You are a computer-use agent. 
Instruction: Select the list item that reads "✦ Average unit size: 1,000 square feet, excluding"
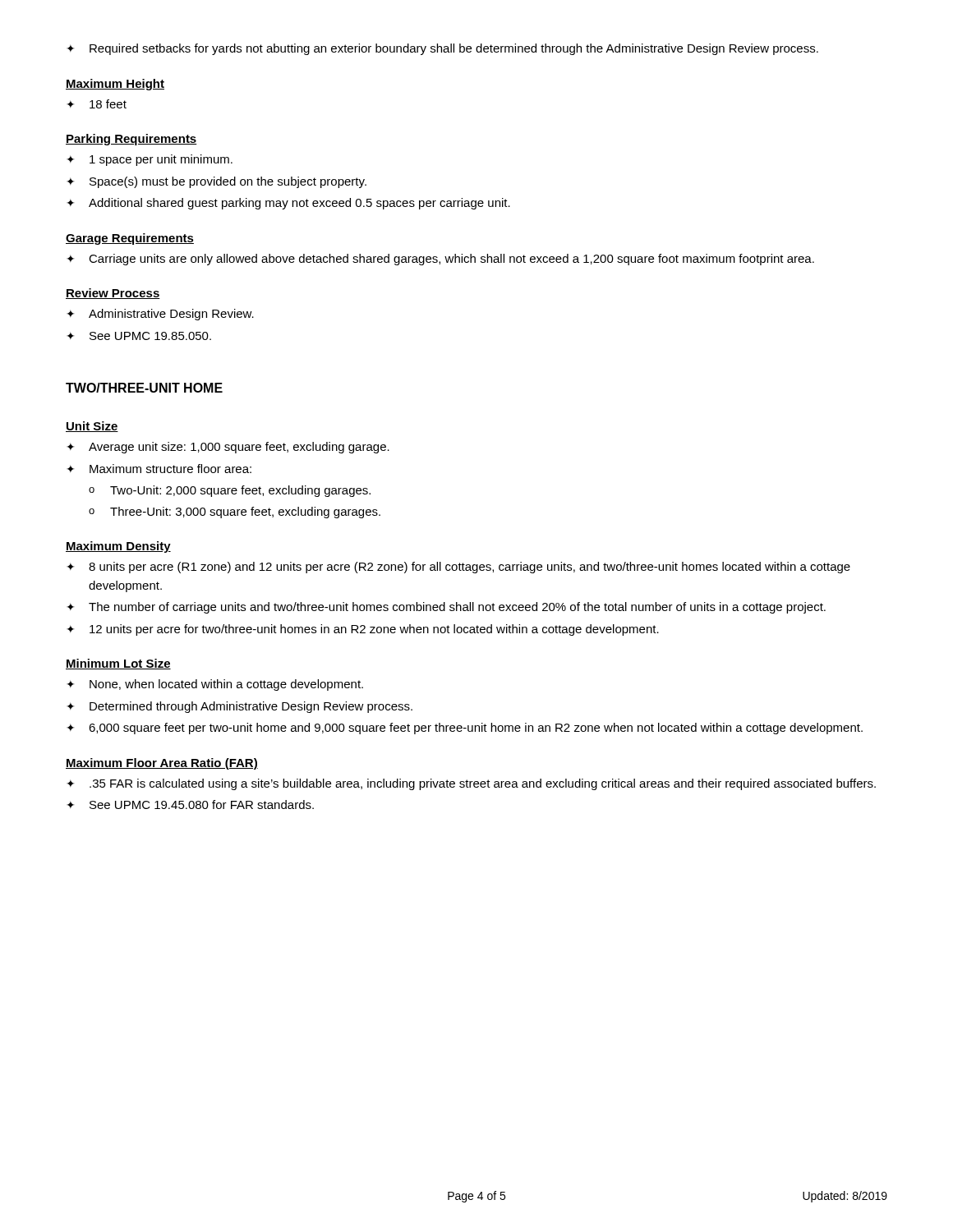(x=228, y=447)
